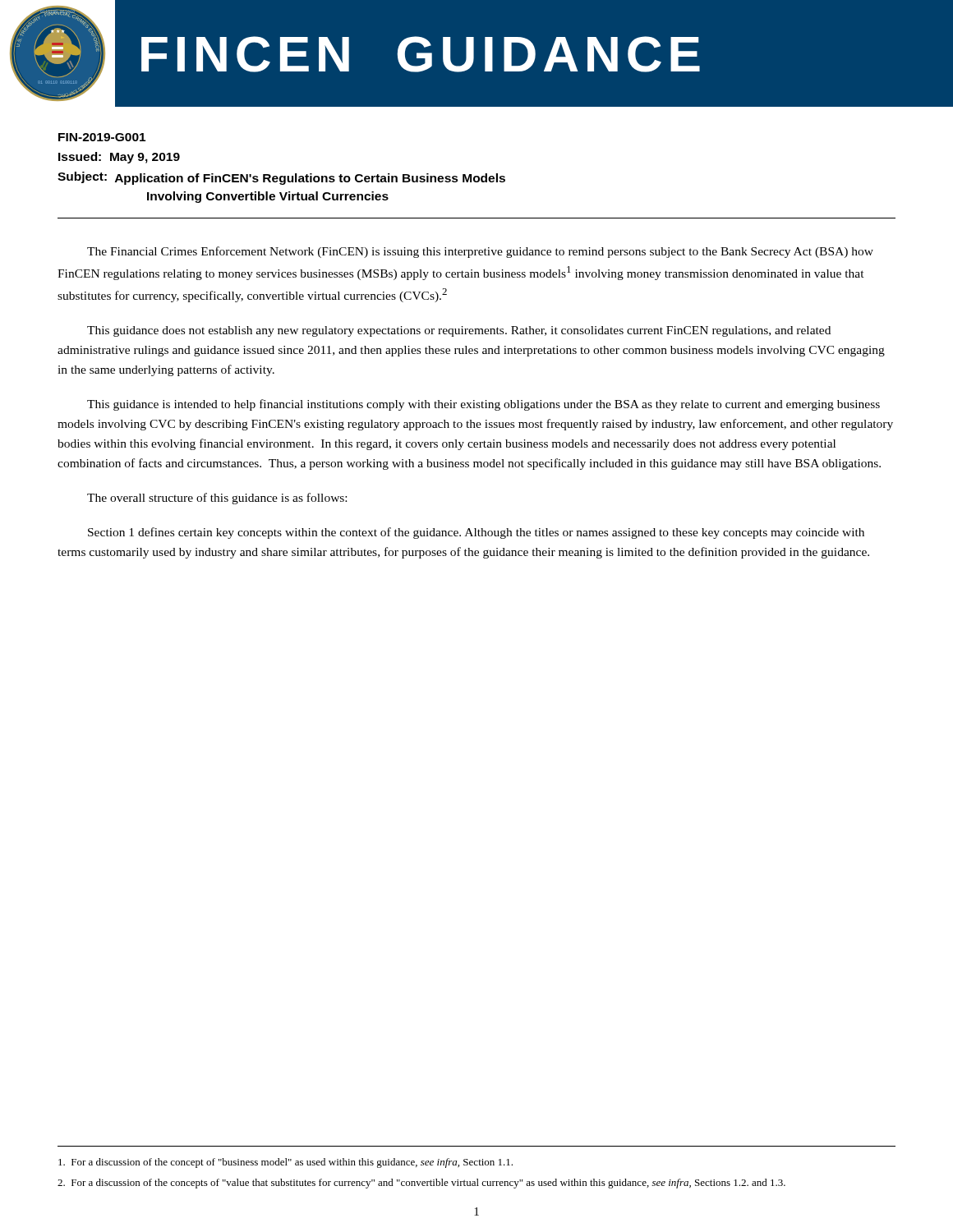Locate the block of text that opens with "The overall structure"

pyautogui.click(x=218, y=498)
